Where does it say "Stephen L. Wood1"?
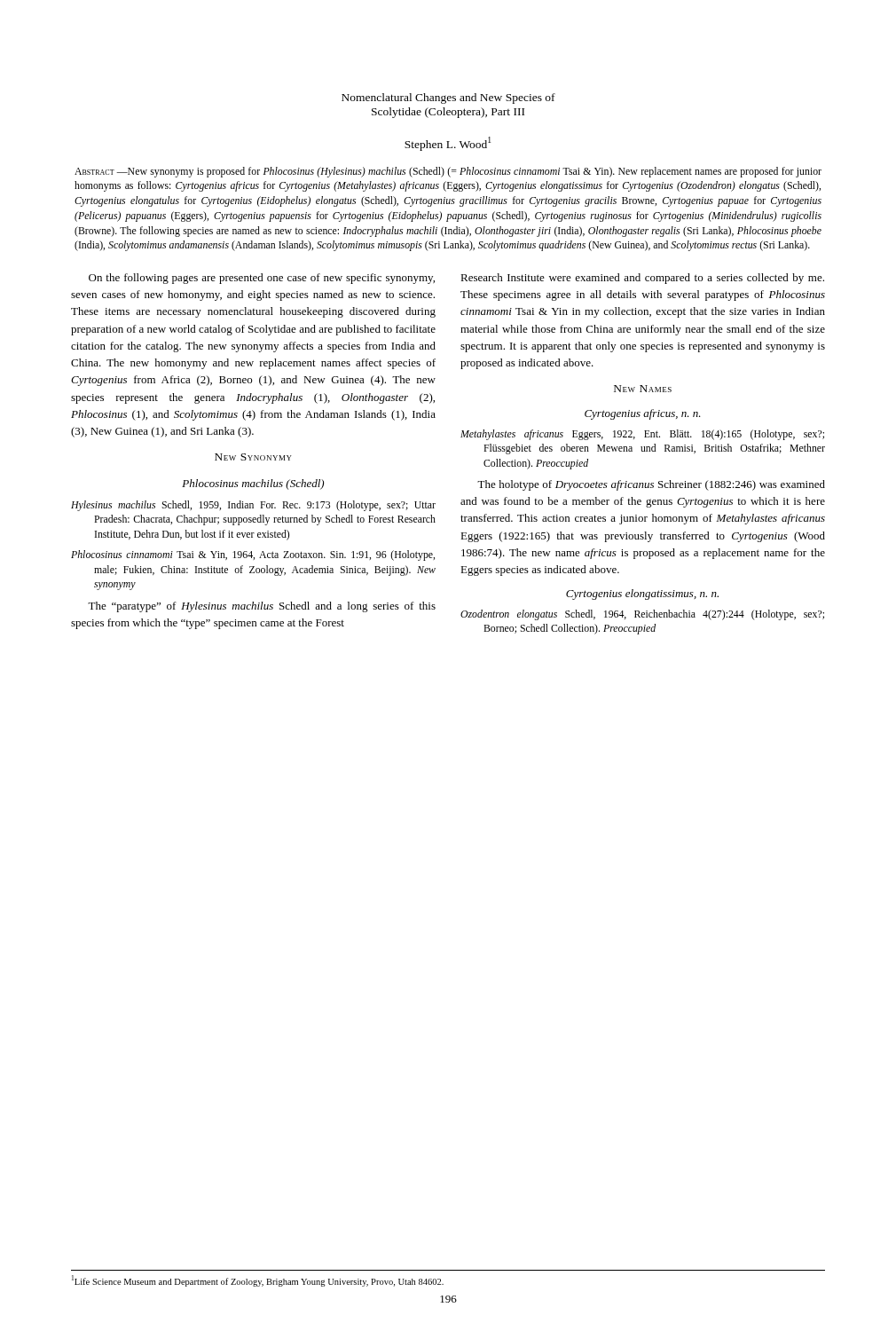This screenshot has height=1331, width=896. point(448,143)
